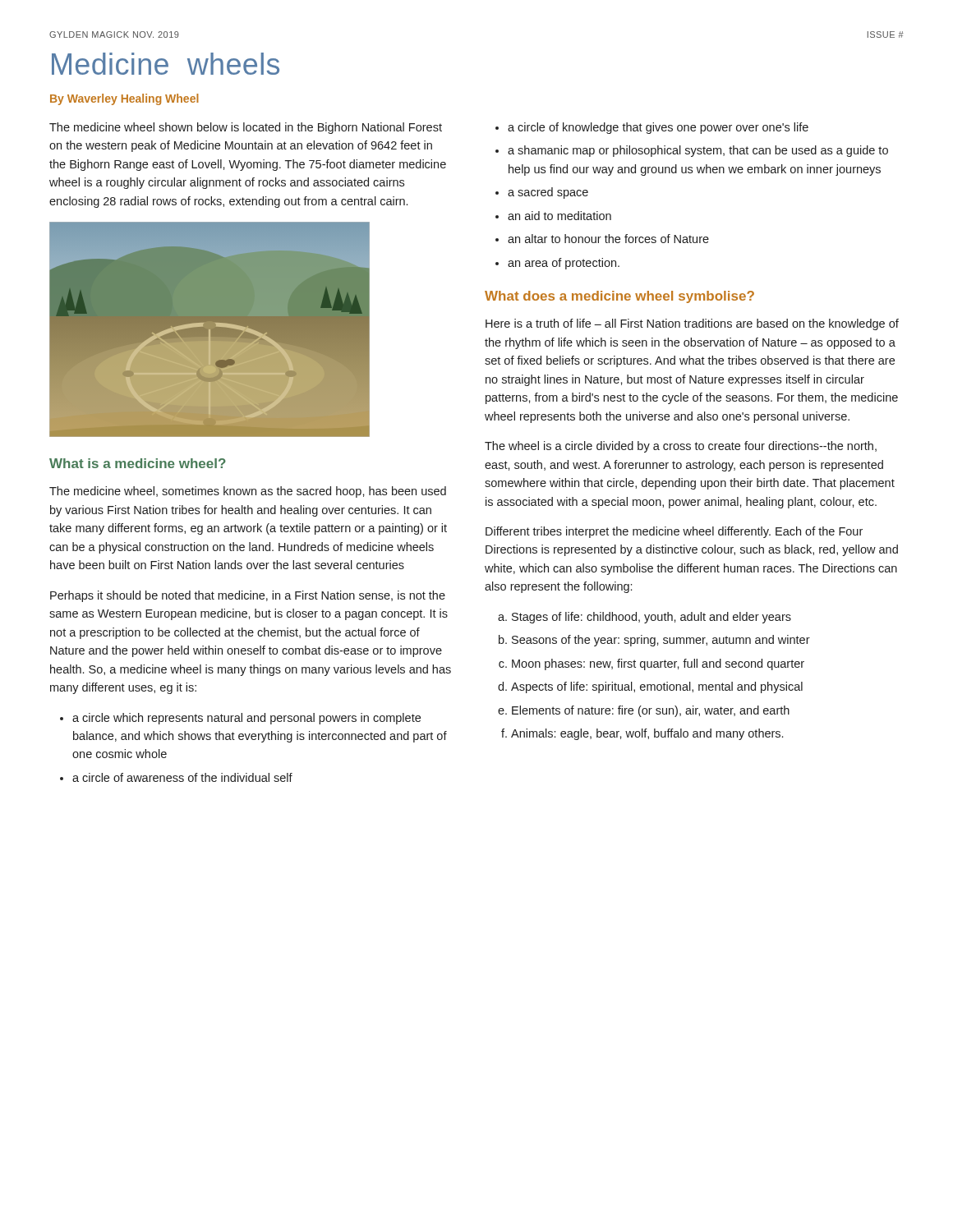Select the text starting "Animals: eagle, bear, wolf, buffalo and many"

[x=648, y=734]
